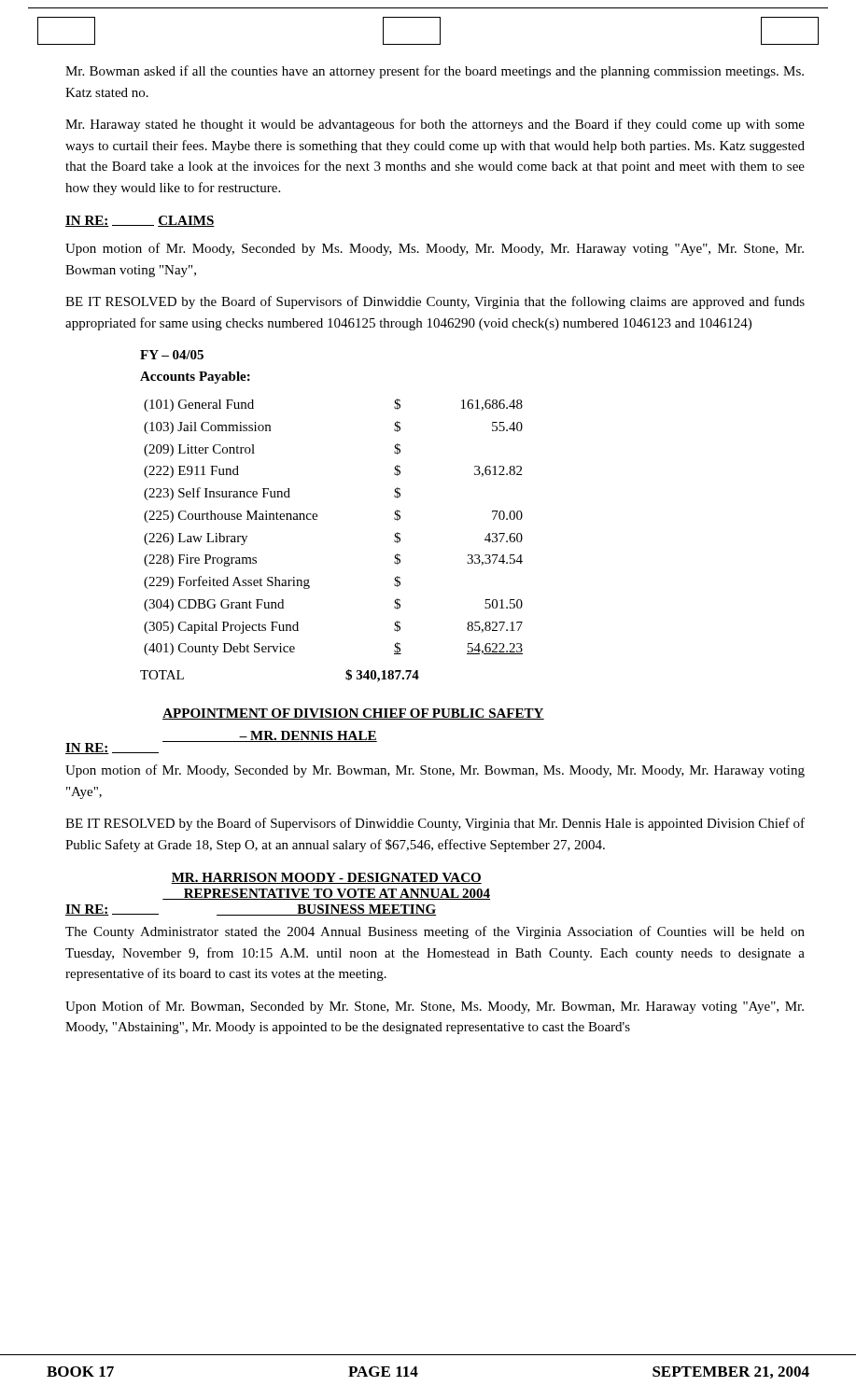Select the section header containing "IN RE: CLAIMS"
The height and width of the screenshot is (1400, 856).
pos(140,221)
